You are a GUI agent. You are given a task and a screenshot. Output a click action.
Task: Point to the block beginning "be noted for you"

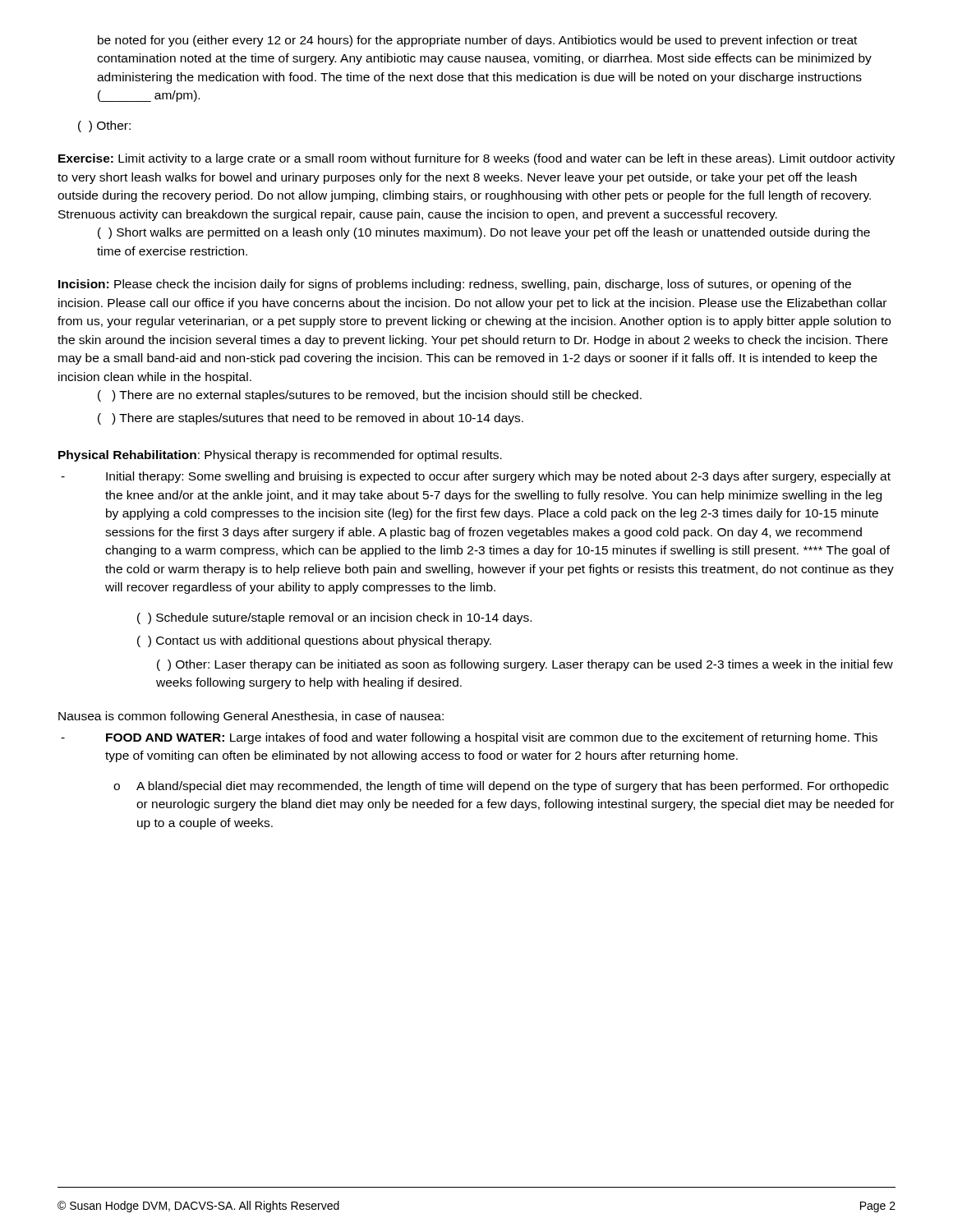coord(484,68)
